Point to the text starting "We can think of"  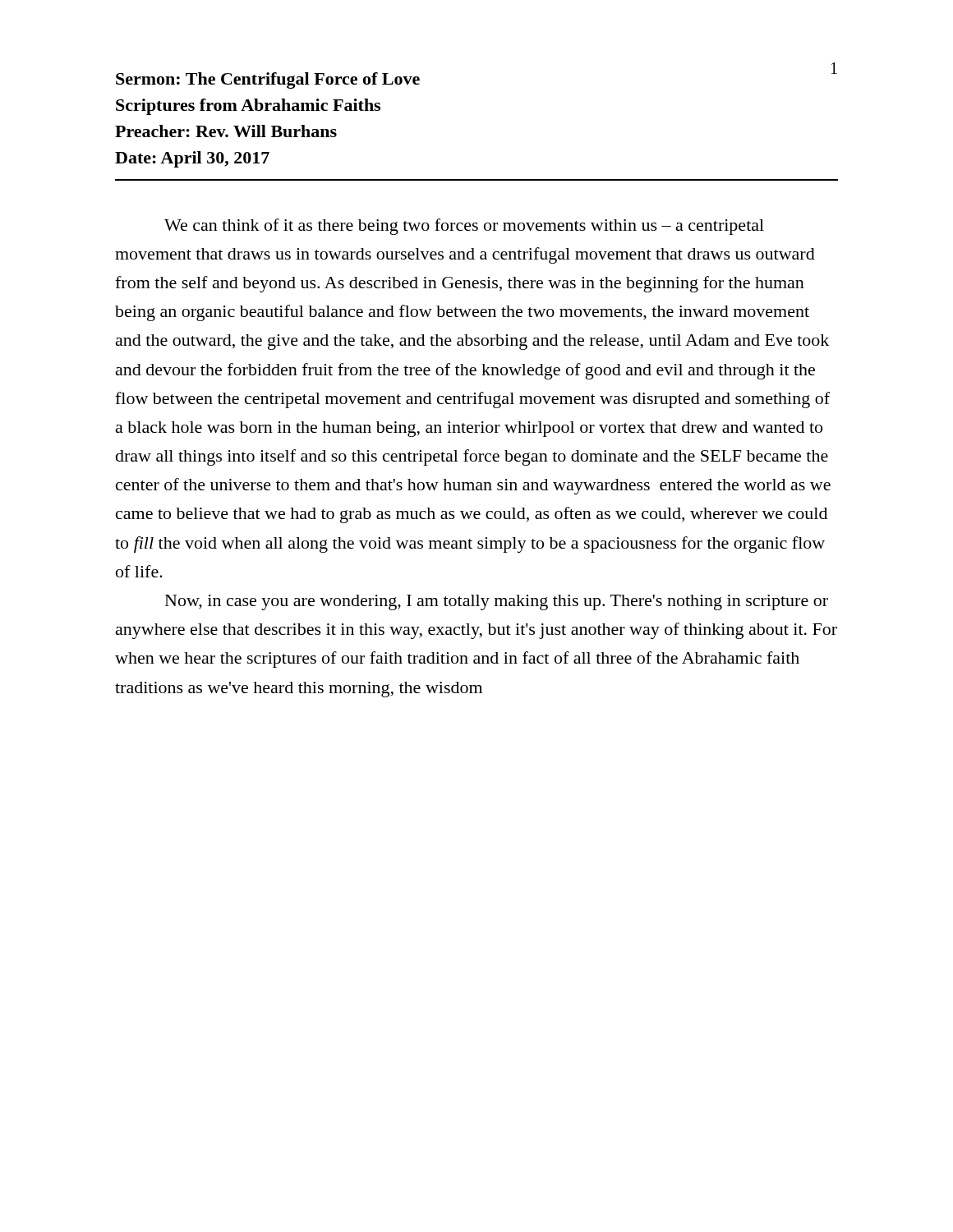[x=473, y=398]
